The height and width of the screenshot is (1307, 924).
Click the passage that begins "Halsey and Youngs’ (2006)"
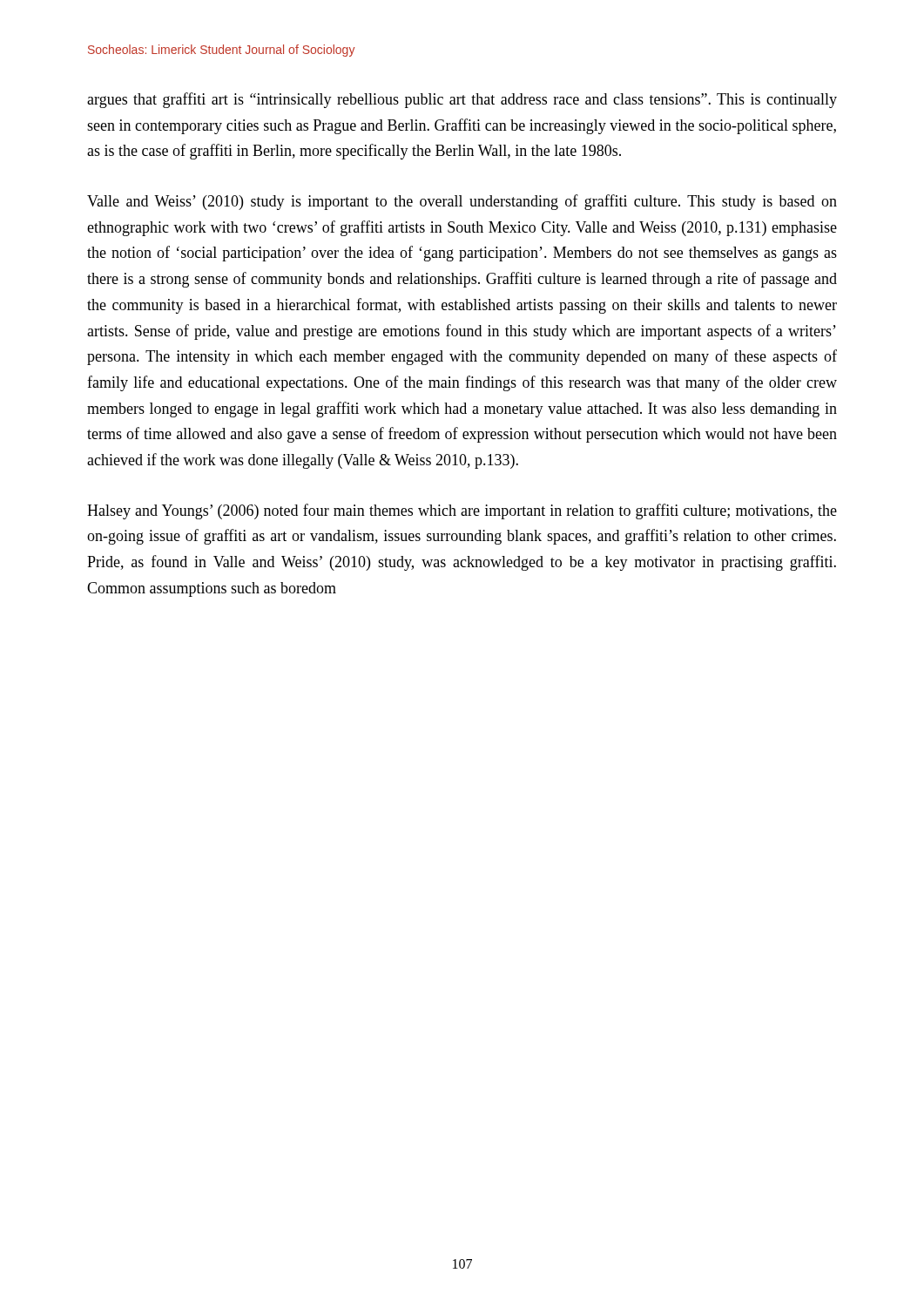[x=462, y=549]
